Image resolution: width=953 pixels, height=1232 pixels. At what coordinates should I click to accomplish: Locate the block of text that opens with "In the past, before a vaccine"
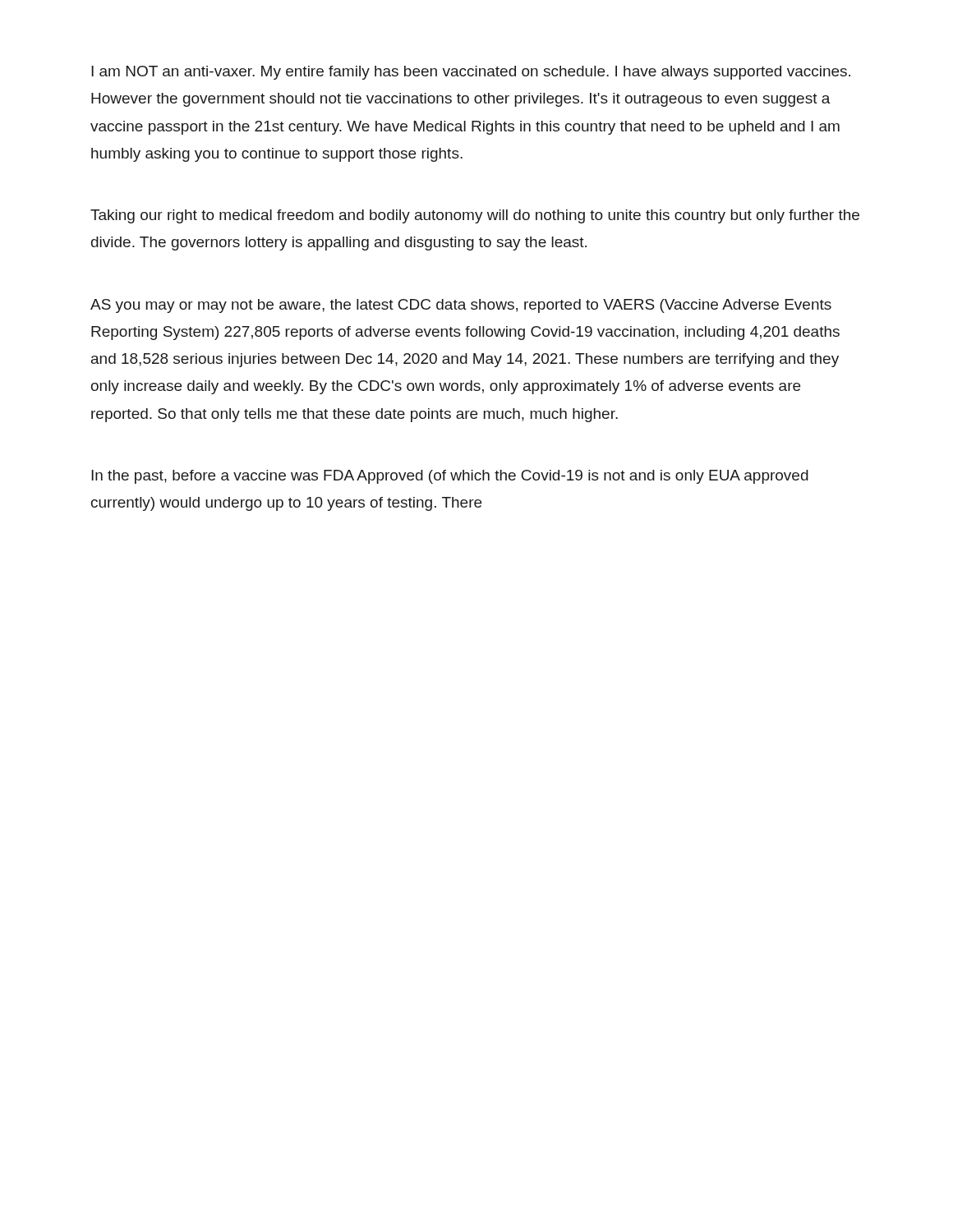(x=450, y=489)
